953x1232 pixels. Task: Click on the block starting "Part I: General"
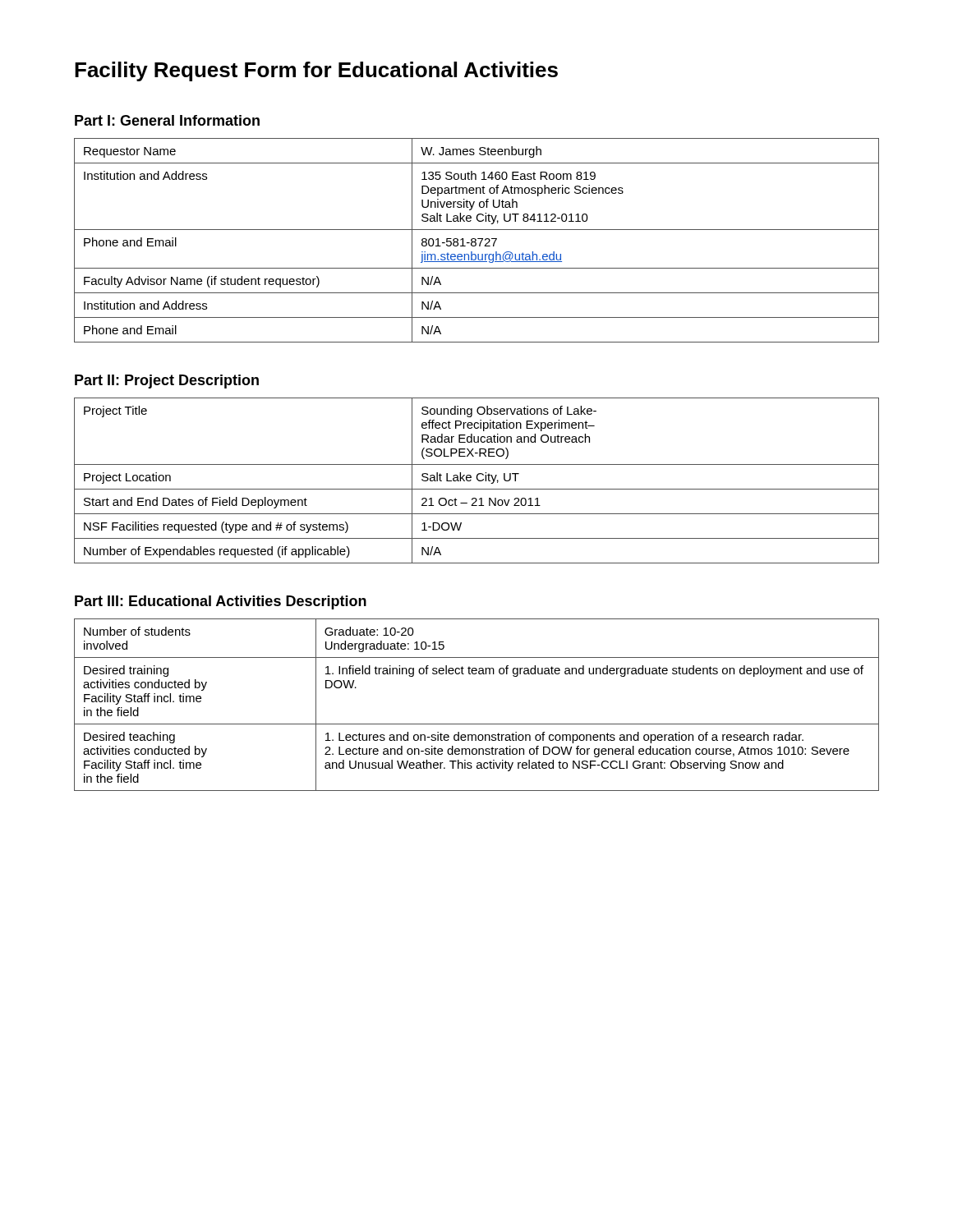pos(167,120)
